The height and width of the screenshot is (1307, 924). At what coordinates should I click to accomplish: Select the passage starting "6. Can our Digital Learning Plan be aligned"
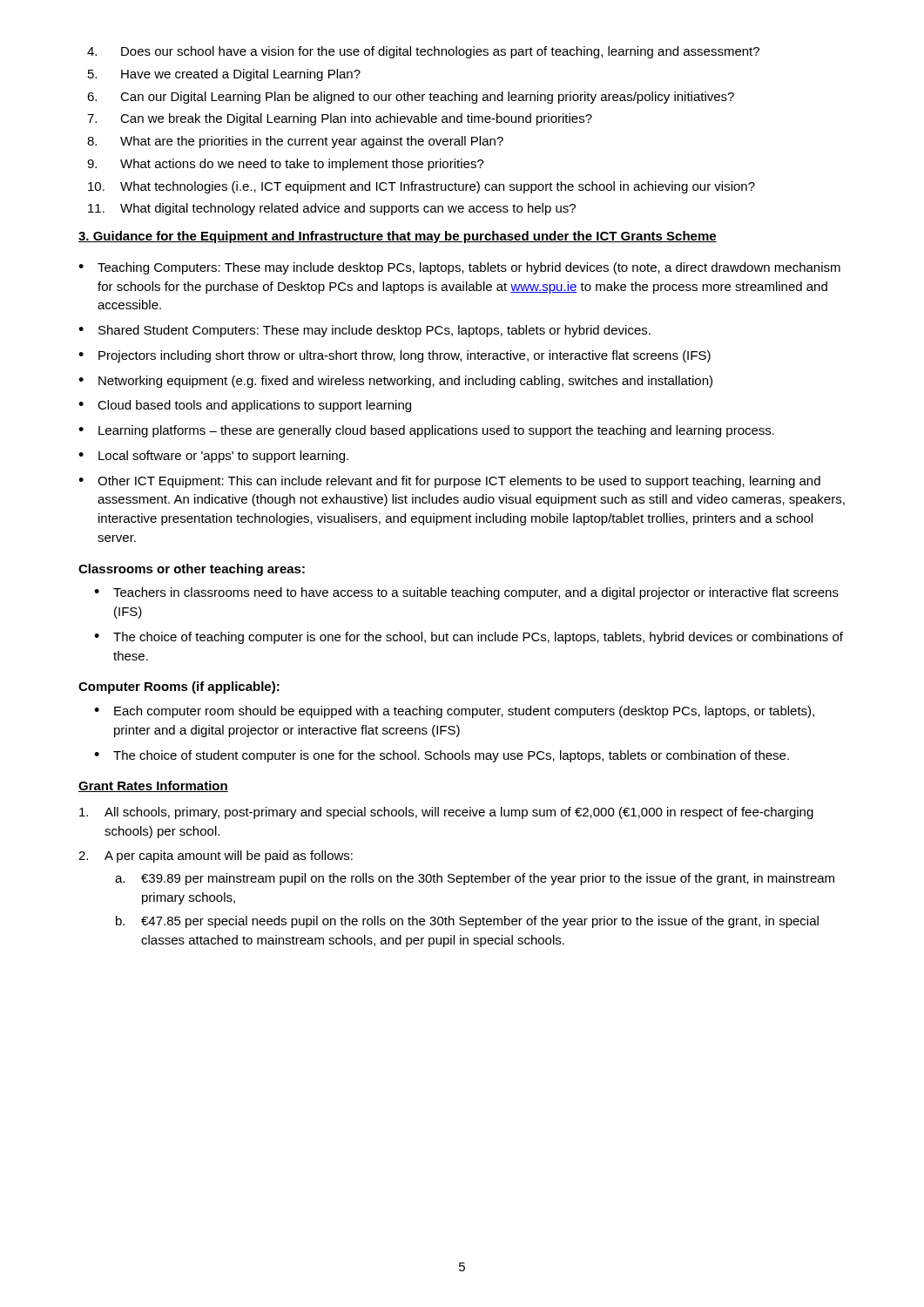(406, 96)
